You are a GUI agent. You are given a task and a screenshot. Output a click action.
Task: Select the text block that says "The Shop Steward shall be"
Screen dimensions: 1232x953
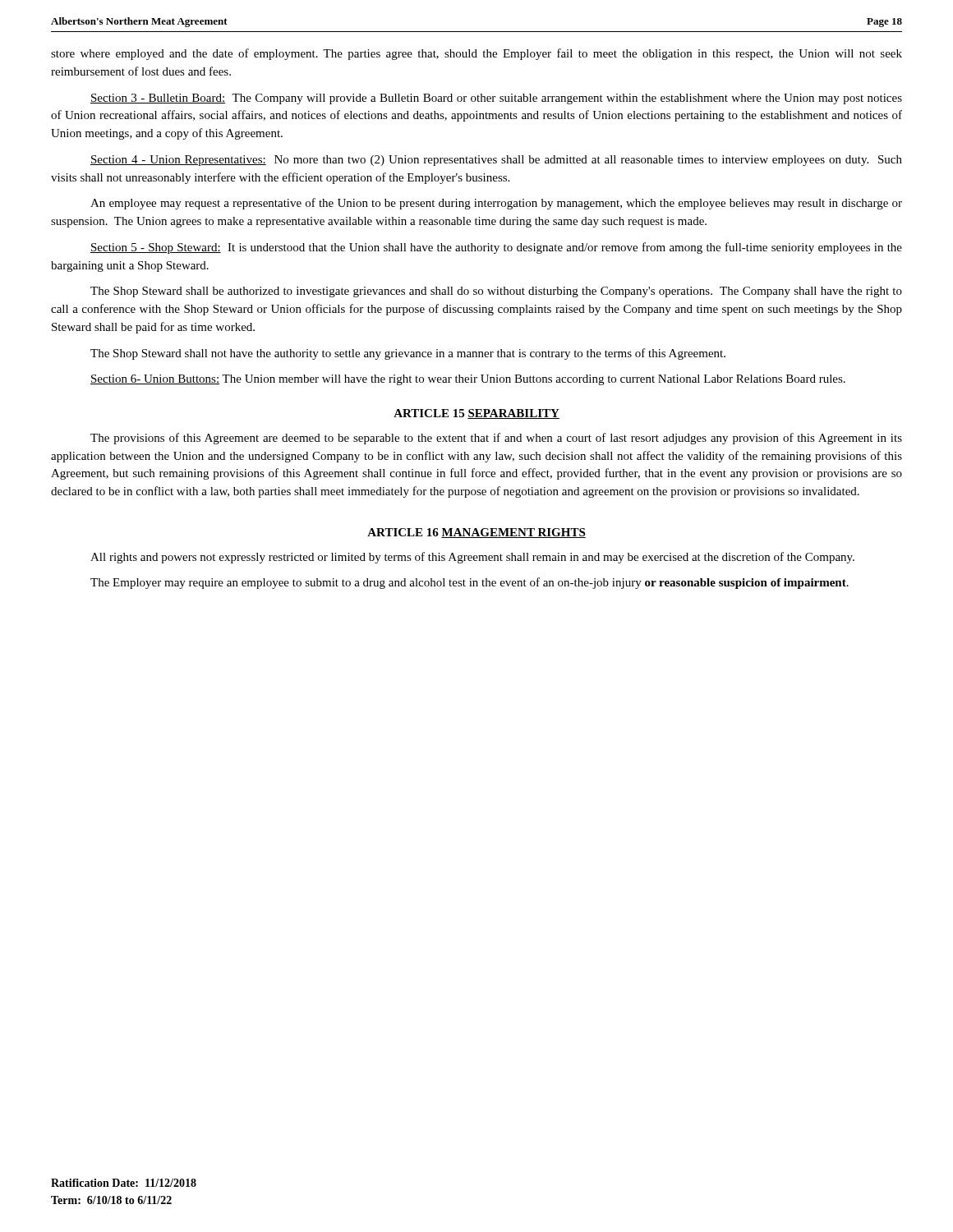coord(476,310)
